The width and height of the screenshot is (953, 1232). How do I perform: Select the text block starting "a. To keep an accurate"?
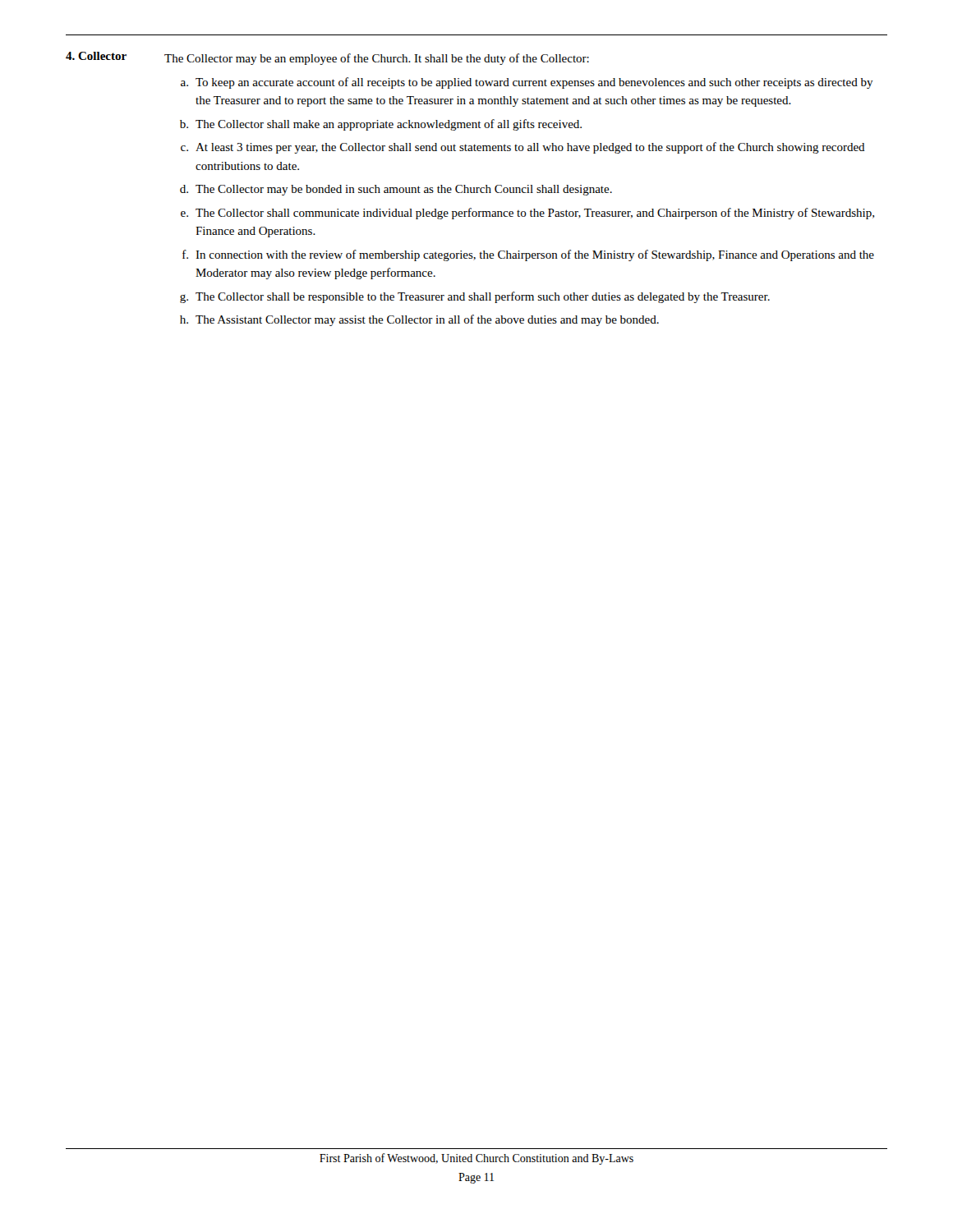[x=526, y=91]
